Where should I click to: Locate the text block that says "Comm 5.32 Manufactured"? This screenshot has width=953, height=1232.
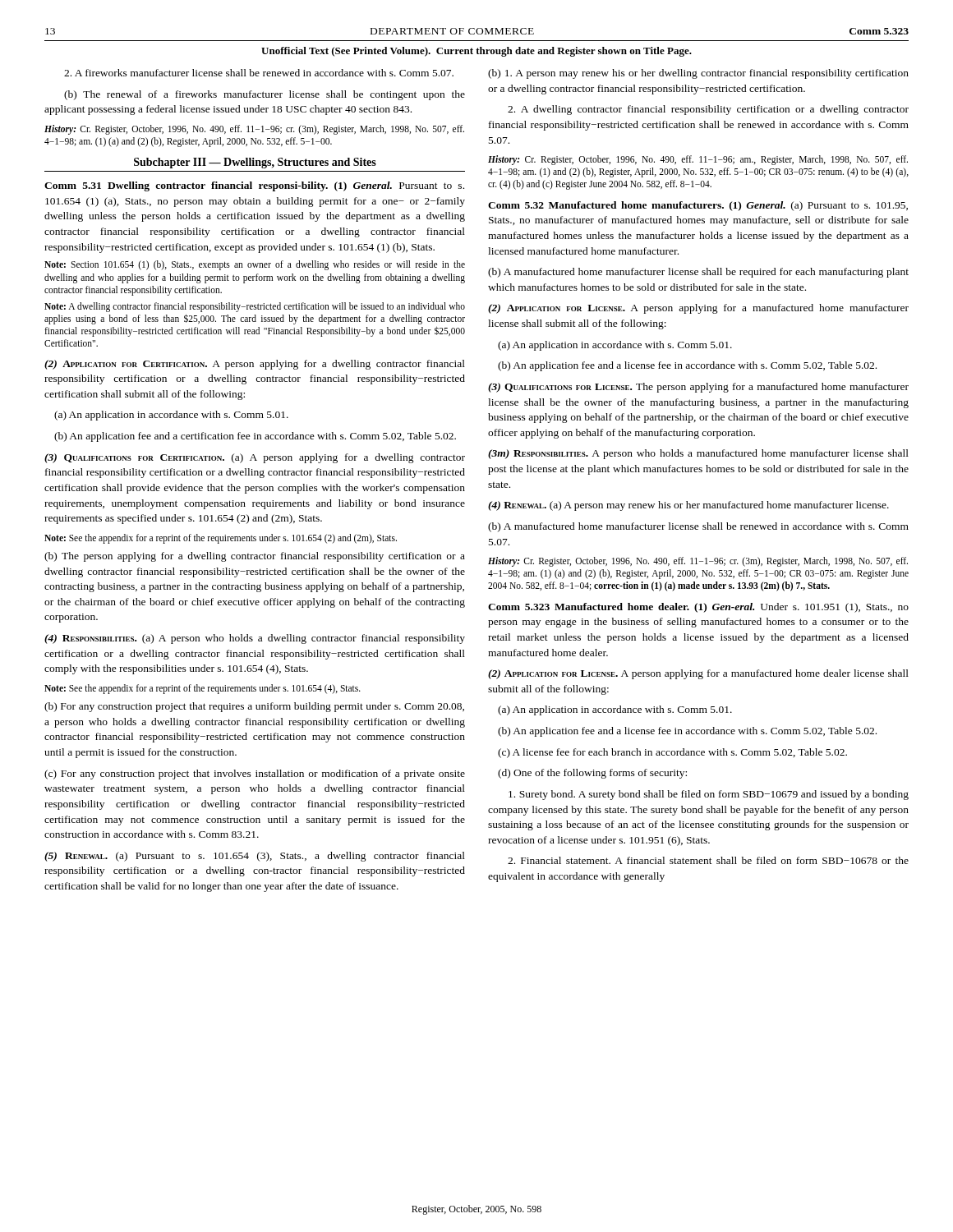(x=698, y=246)
